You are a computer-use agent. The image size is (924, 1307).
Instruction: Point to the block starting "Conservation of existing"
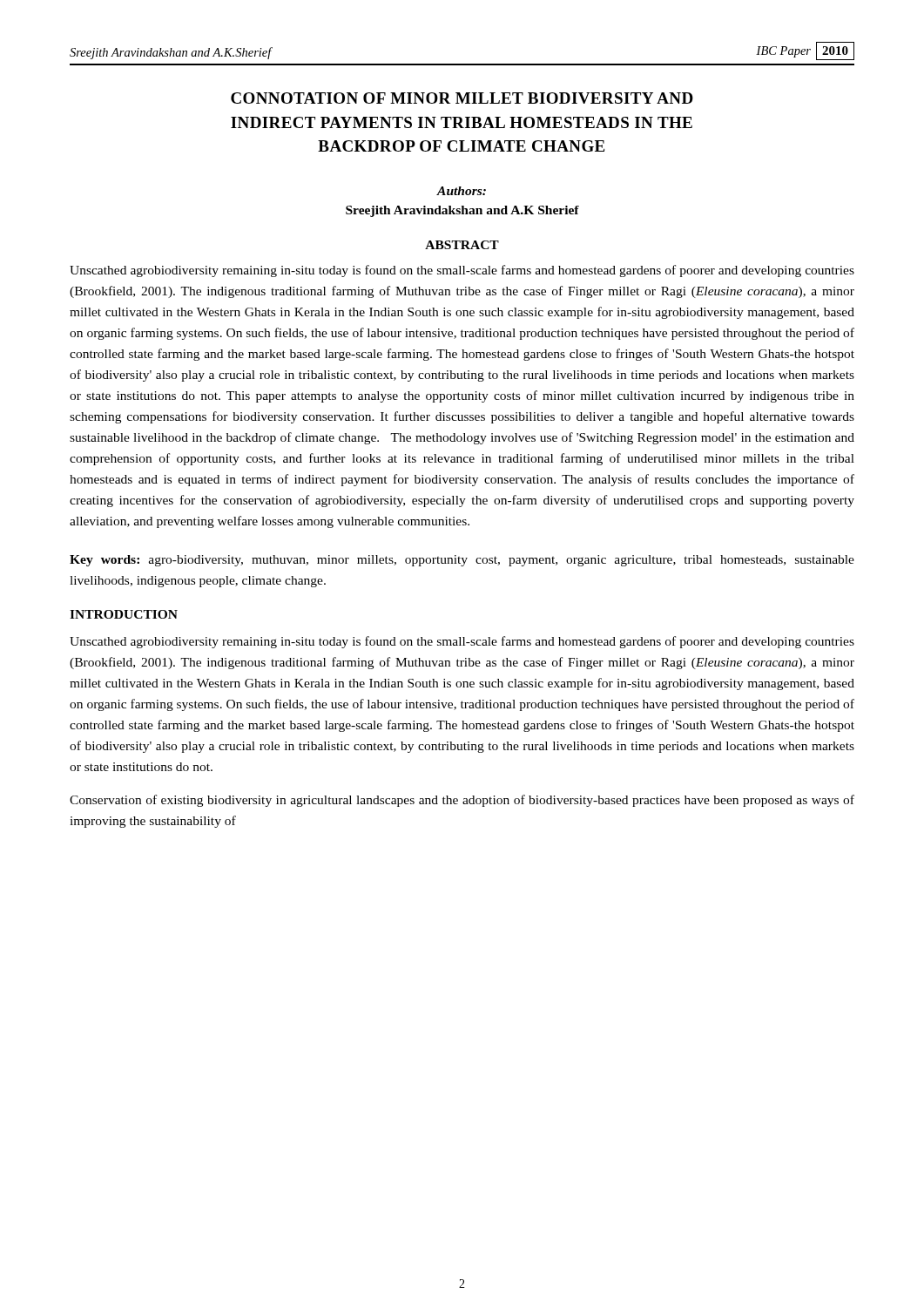[462, 810]
